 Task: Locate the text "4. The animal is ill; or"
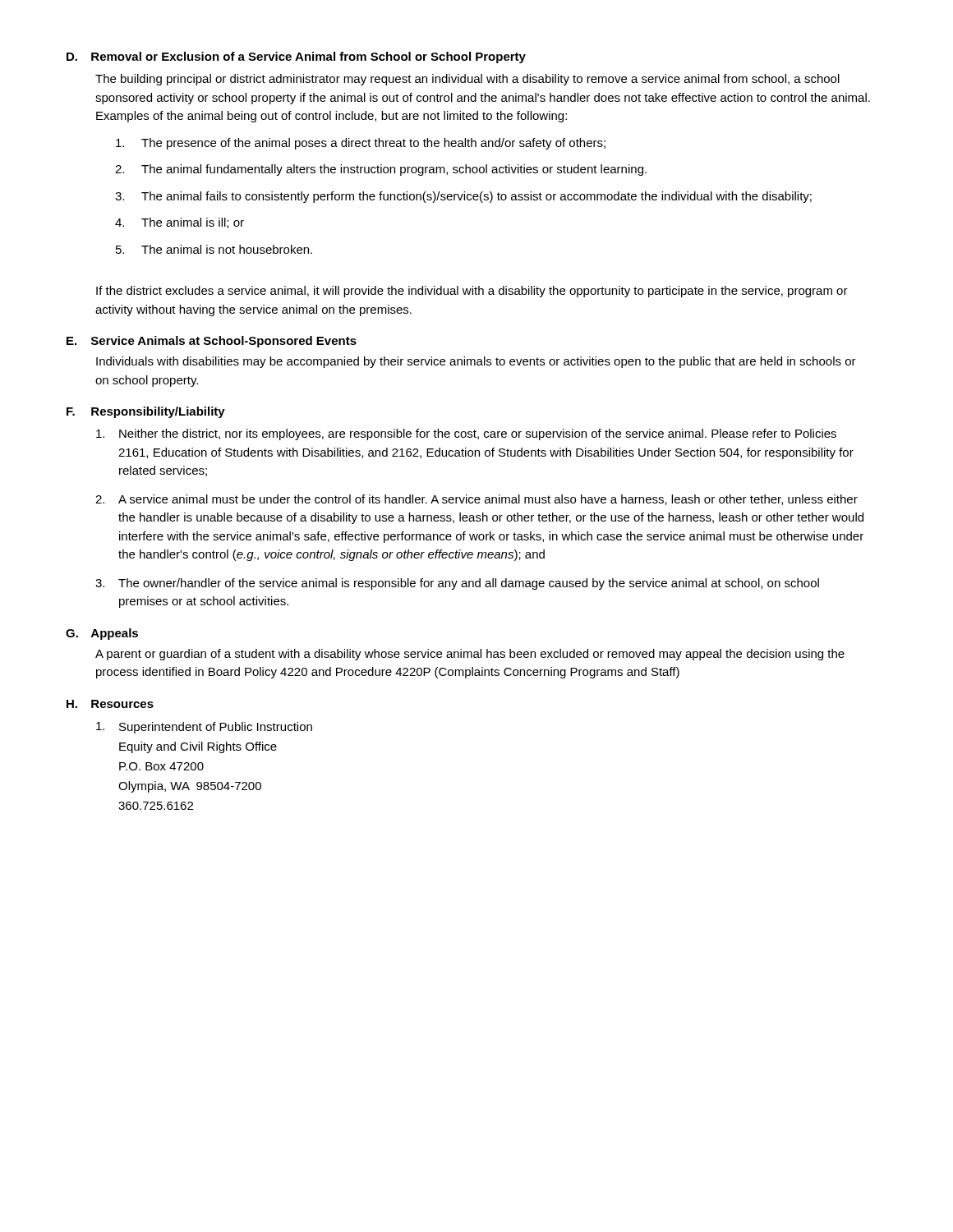[180, 223]
